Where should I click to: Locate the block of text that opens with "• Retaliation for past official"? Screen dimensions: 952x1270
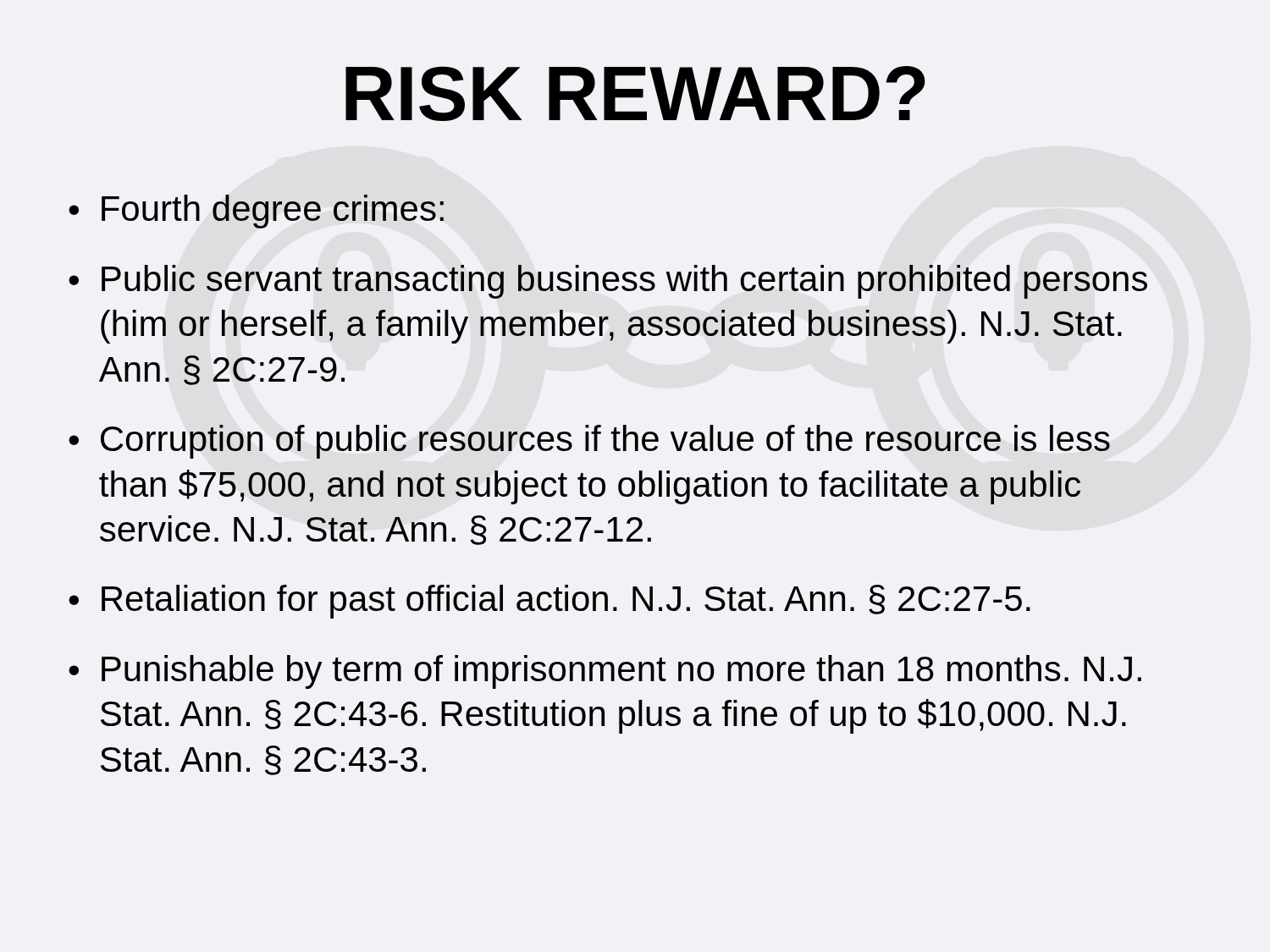pos(550,599)
